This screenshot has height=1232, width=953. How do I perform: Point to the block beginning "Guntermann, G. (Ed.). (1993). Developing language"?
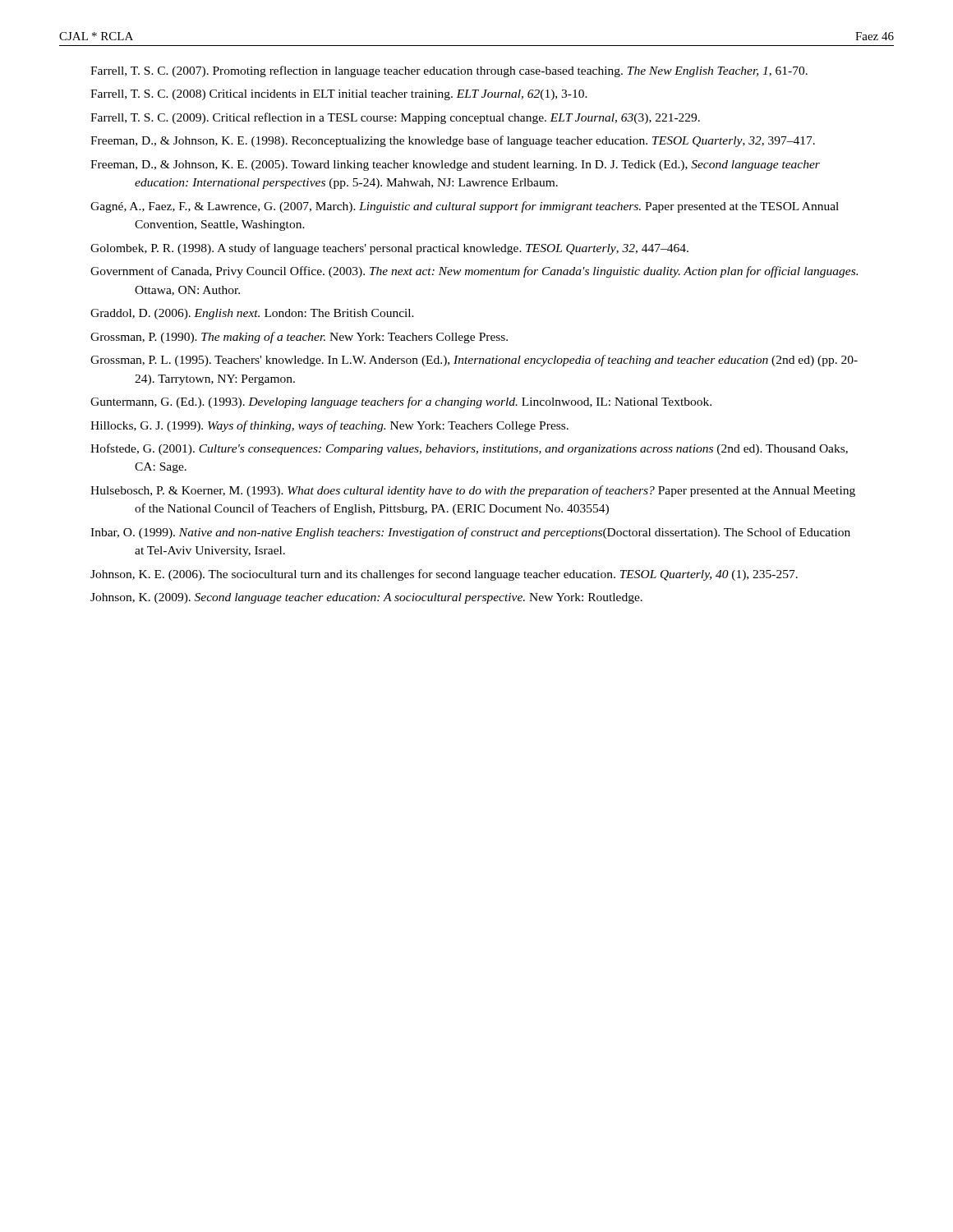click(401, 401)
